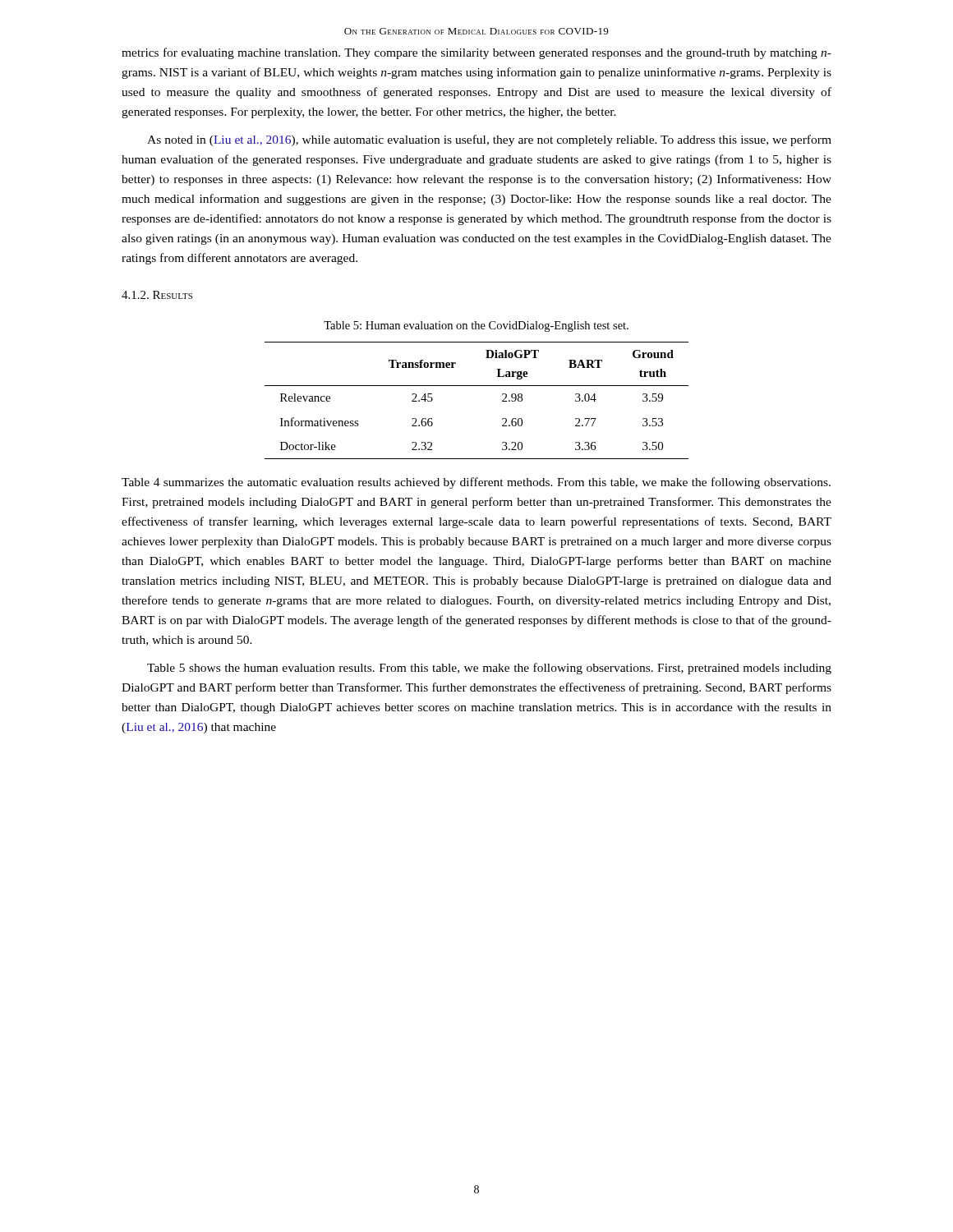Image resolution: width=953 pixels, height=1232 pixels.
Task: Point to "4.1.2. Results"
Action: 157,295
